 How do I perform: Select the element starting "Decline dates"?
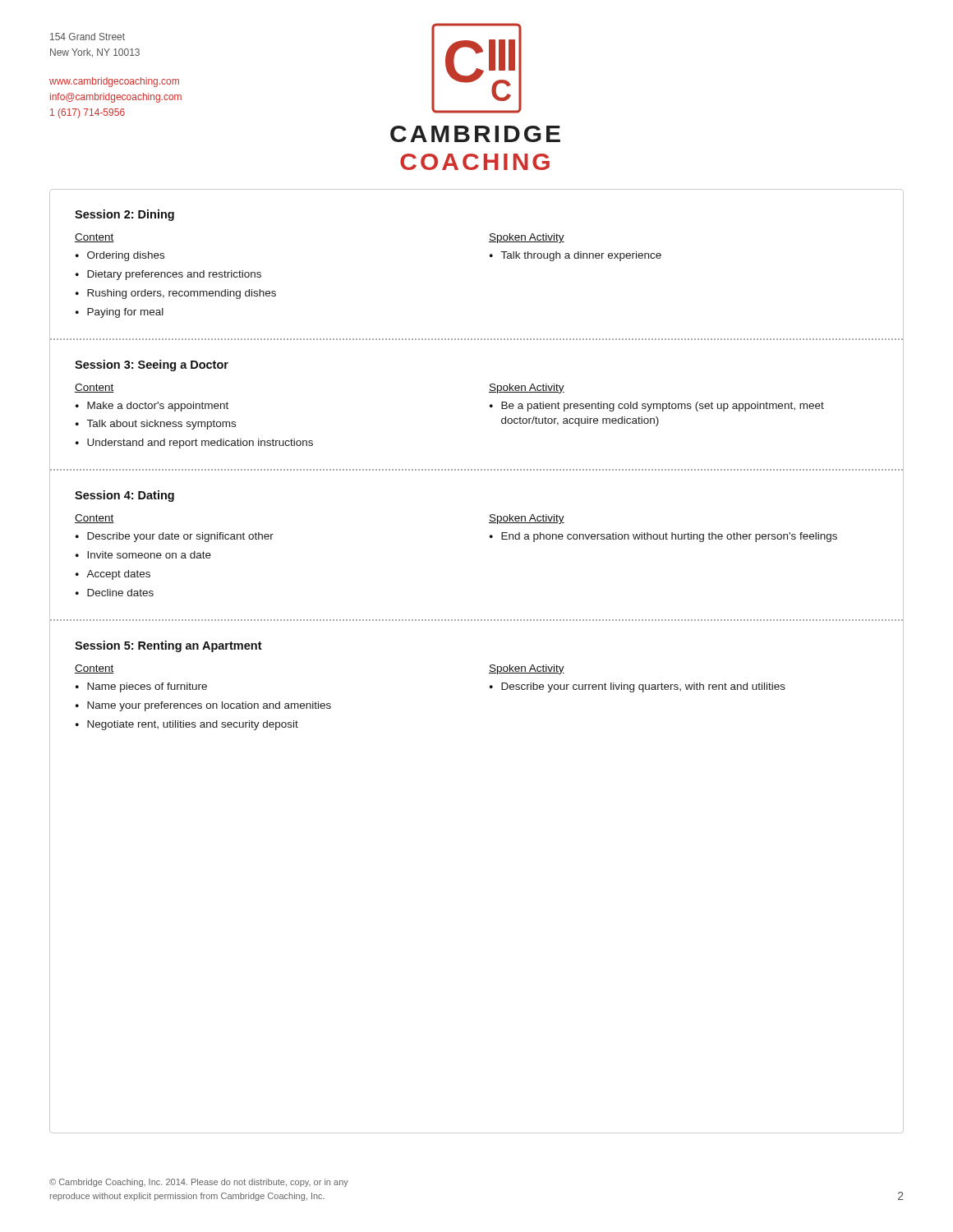tap(120, 592)
